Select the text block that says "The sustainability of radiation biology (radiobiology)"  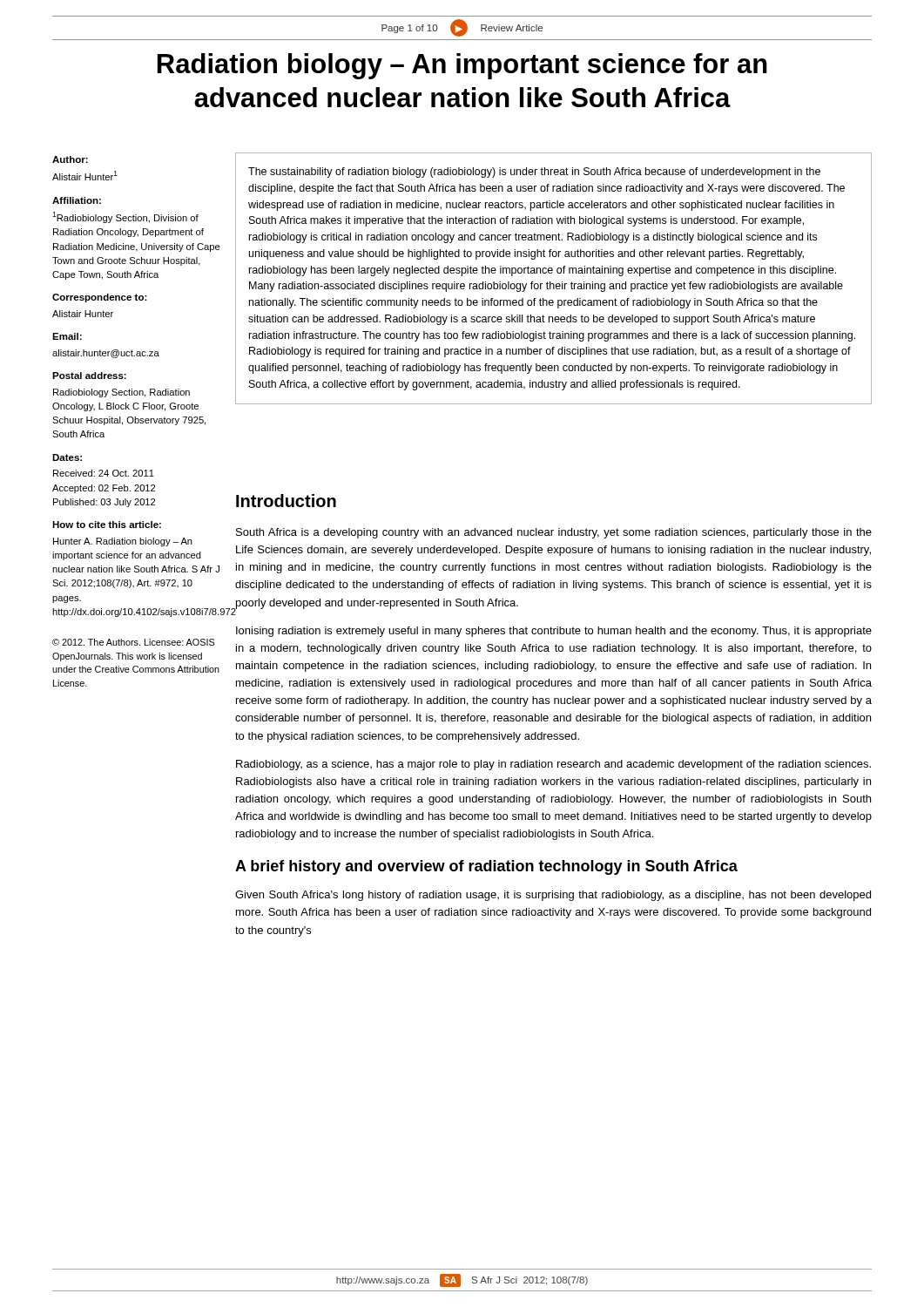click(x=552, y=278)
